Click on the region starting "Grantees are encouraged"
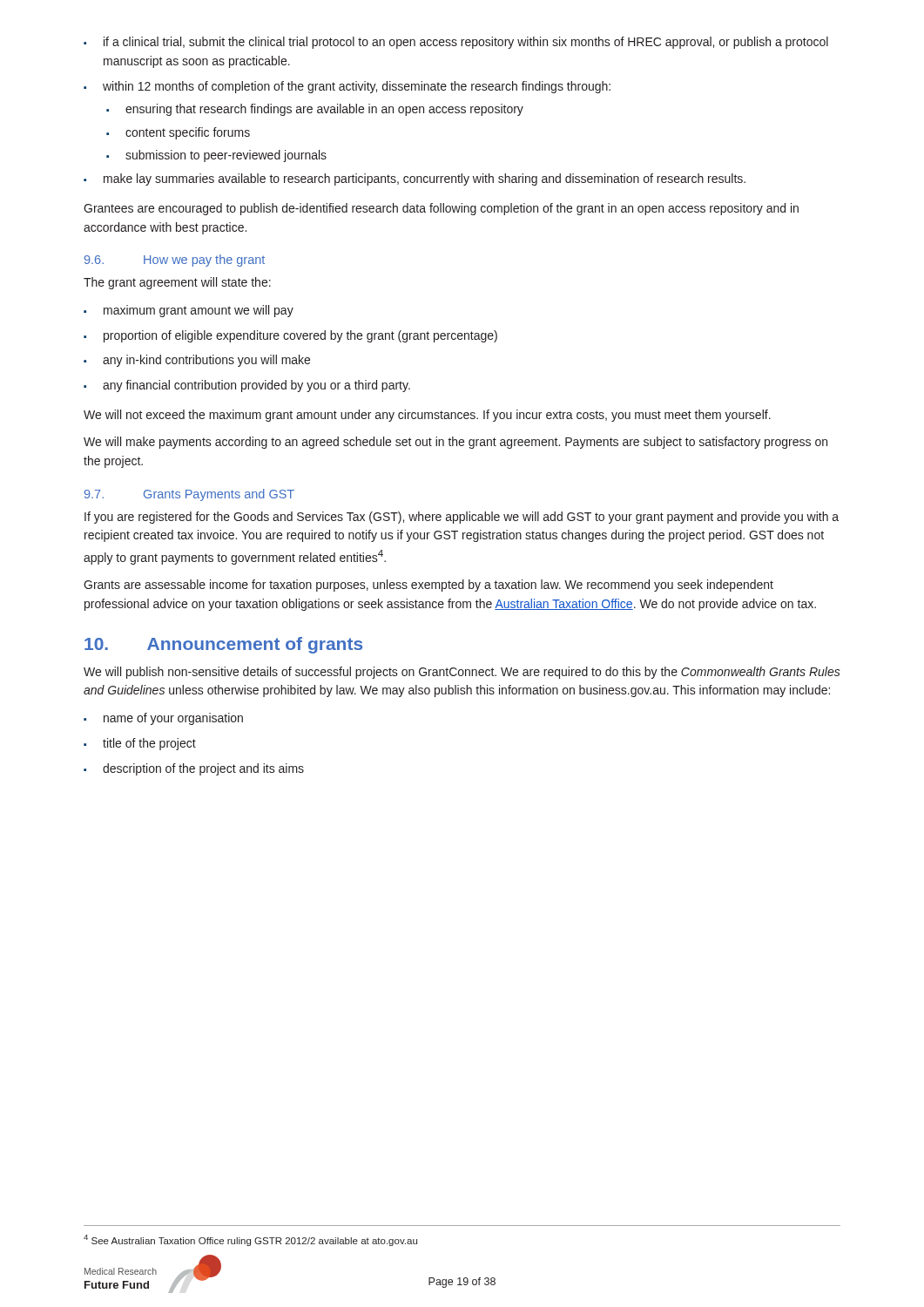Image resolution: width=924 pixels, height=1307 pixels. (x=441, y=218)
